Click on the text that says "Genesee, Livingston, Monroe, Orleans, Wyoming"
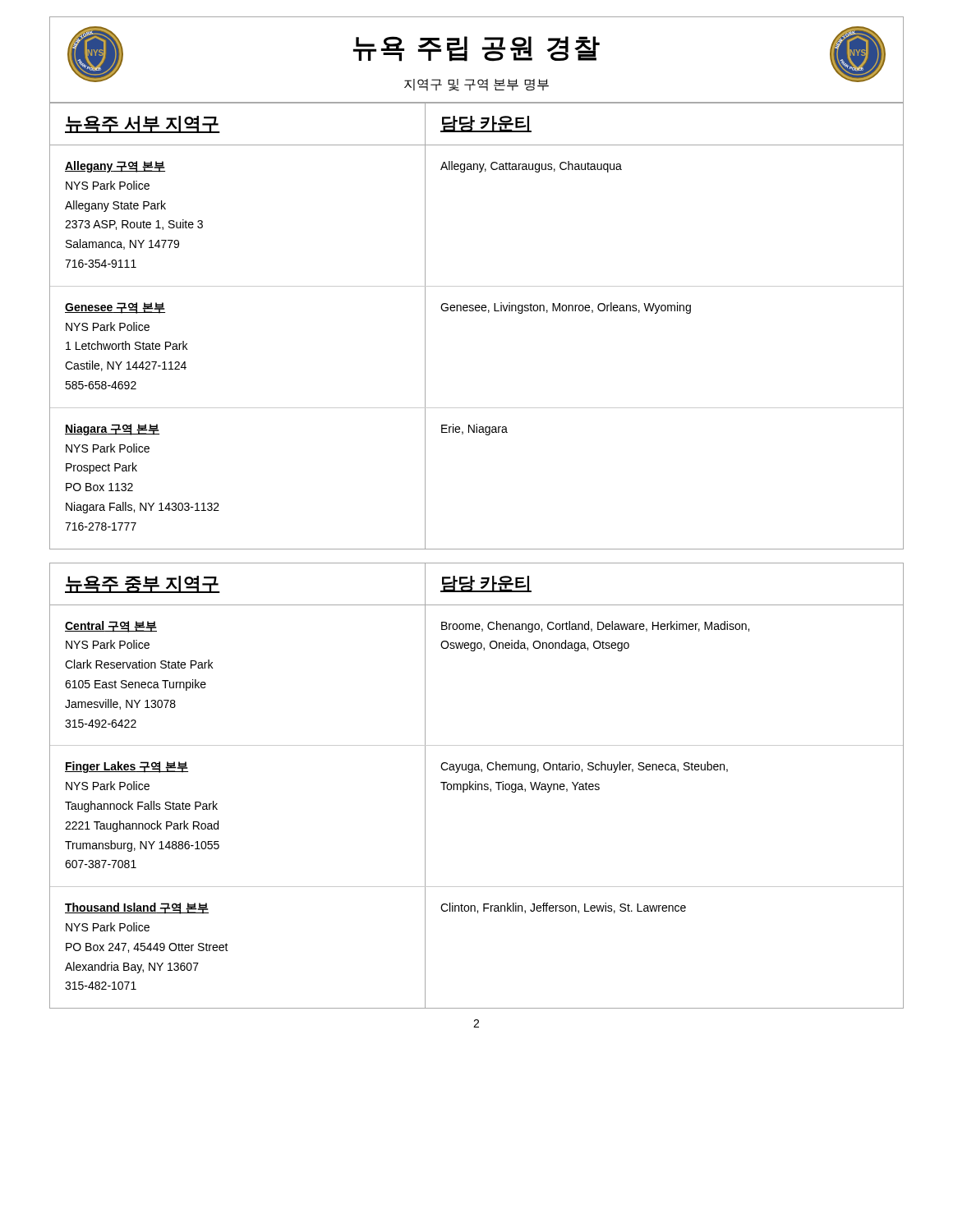 pos(566,307)
